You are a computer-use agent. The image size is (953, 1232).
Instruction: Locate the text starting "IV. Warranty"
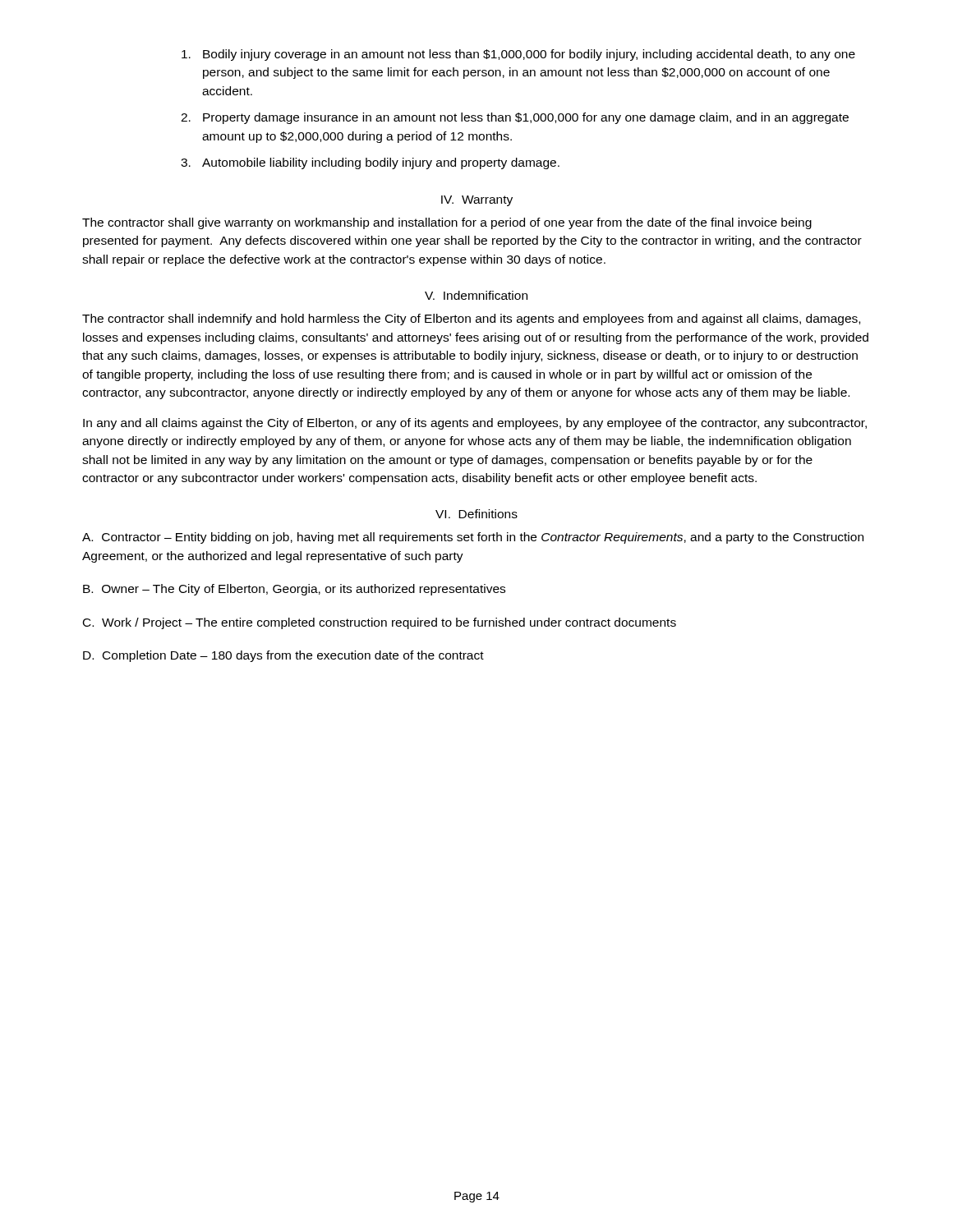pos(476,199)
